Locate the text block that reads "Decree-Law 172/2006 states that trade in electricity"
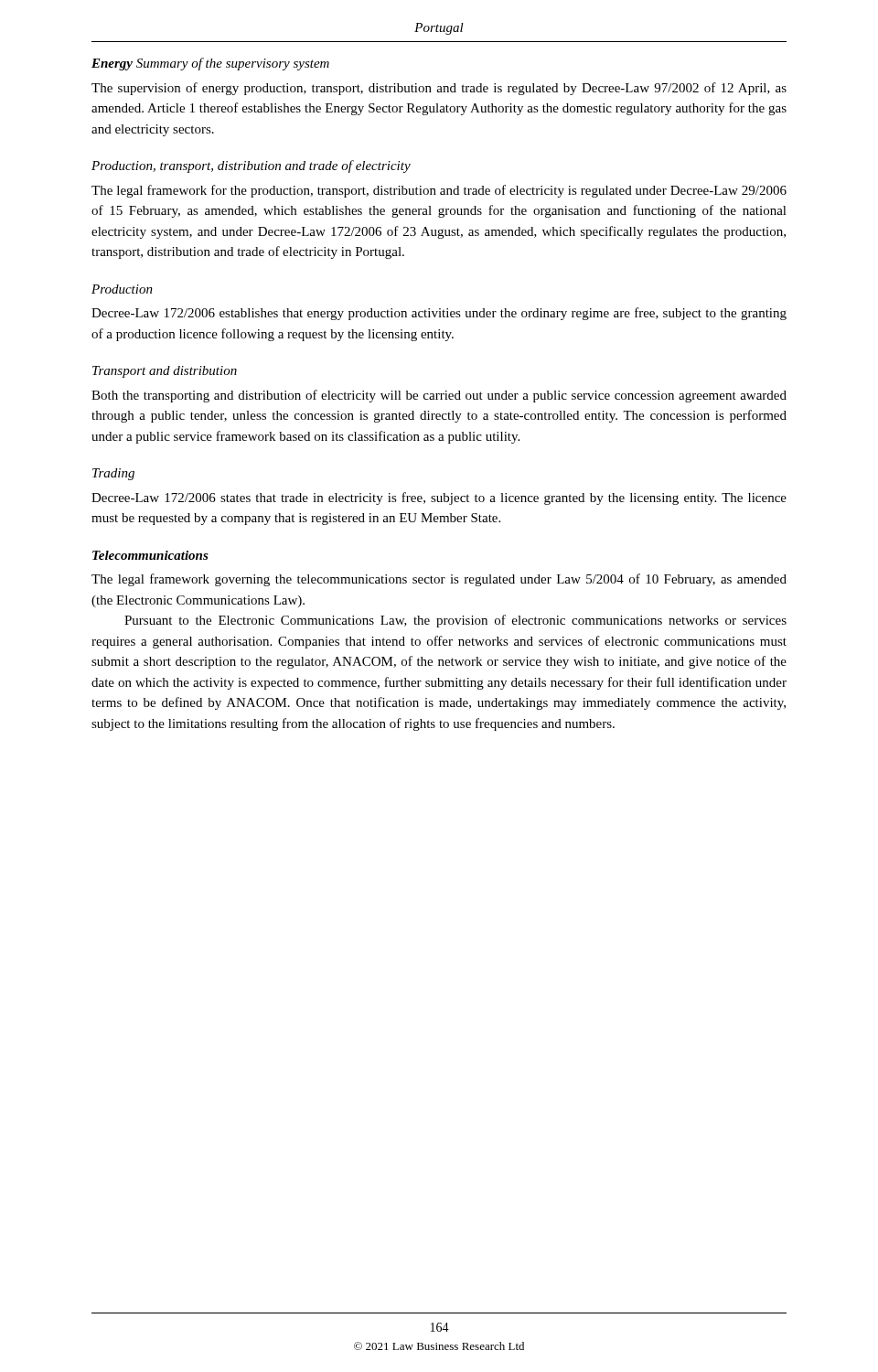This screenshot has width=878, height=1372. coord(439,508)
